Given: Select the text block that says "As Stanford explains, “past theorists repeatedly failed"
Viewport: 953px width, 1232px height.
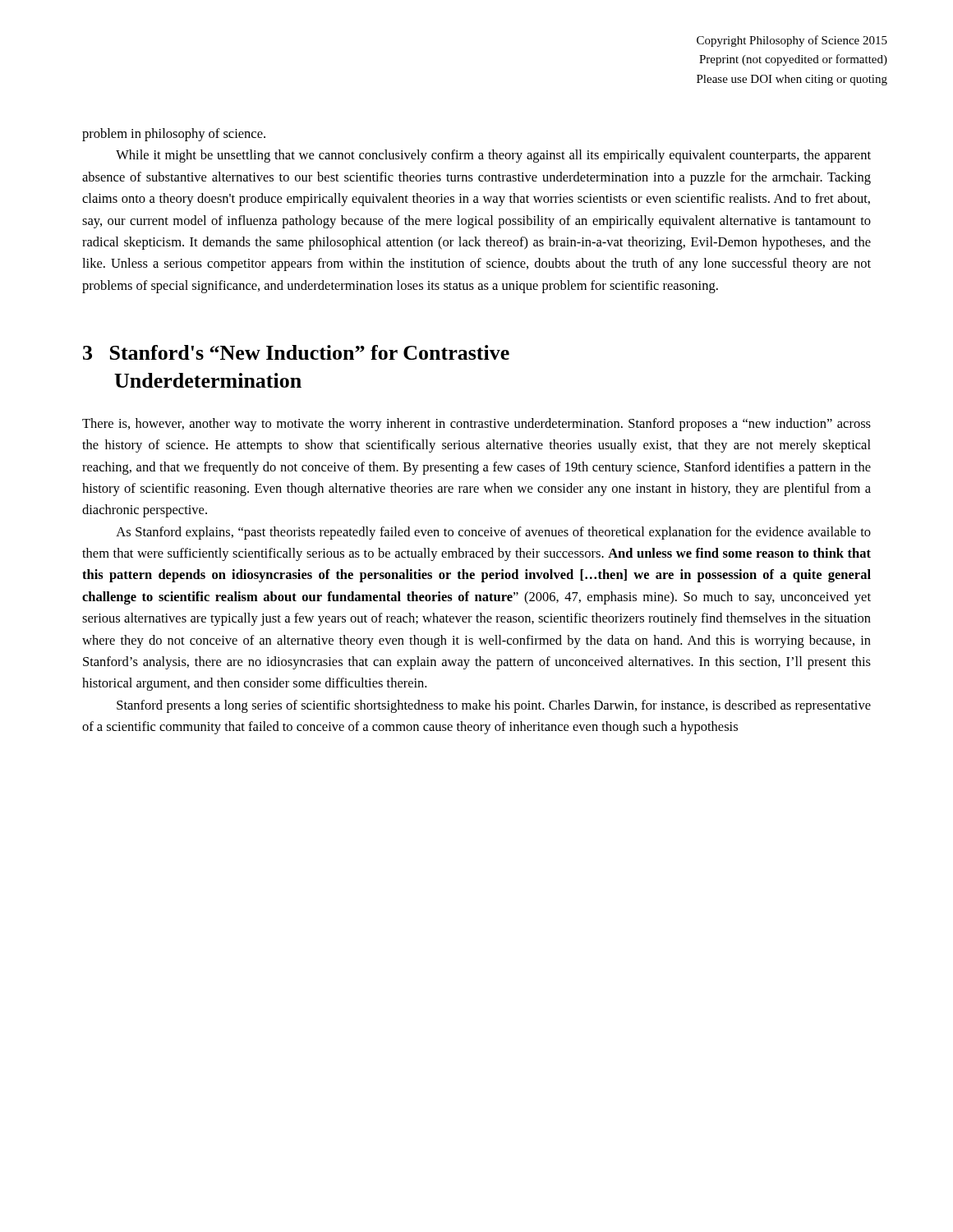Looking at the screenshot, I should [476, 608].
